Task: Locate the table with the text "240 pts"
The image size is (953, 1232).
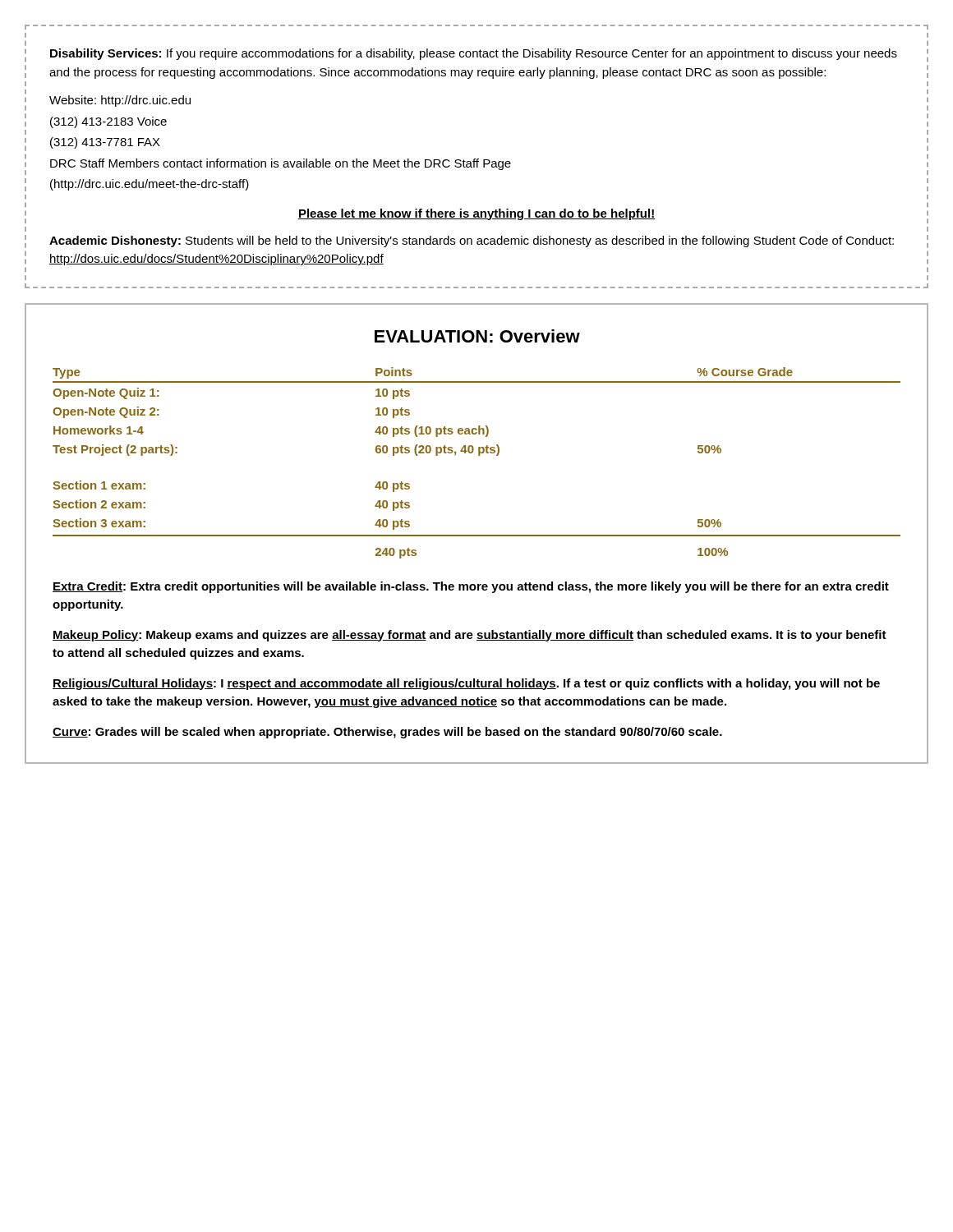Action: click(476, 461)
